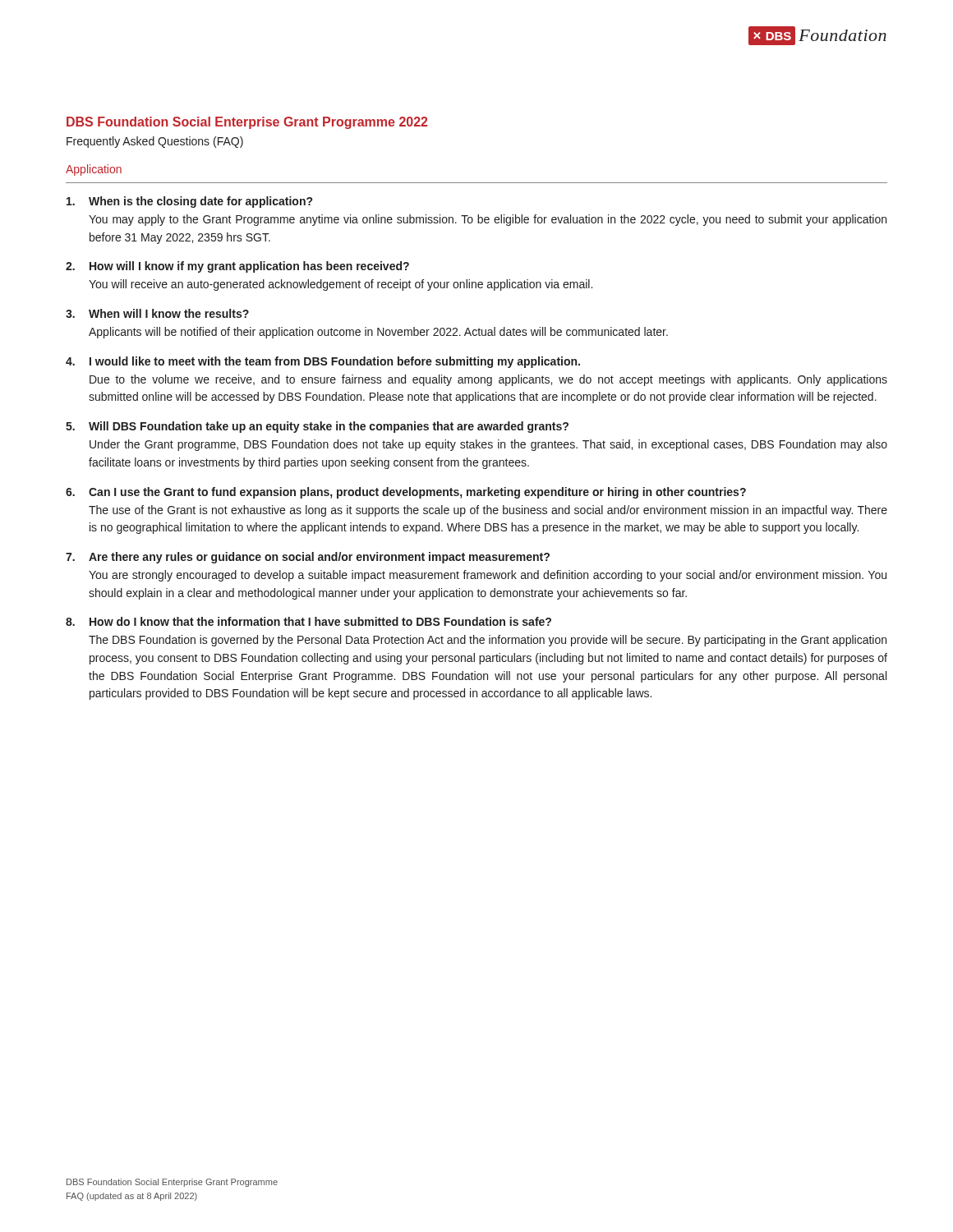Viewport: 953px width, 1232px height.
Task: Navigate to the passage starting "7. Are there any rules or"
Action: click(476, 576)
